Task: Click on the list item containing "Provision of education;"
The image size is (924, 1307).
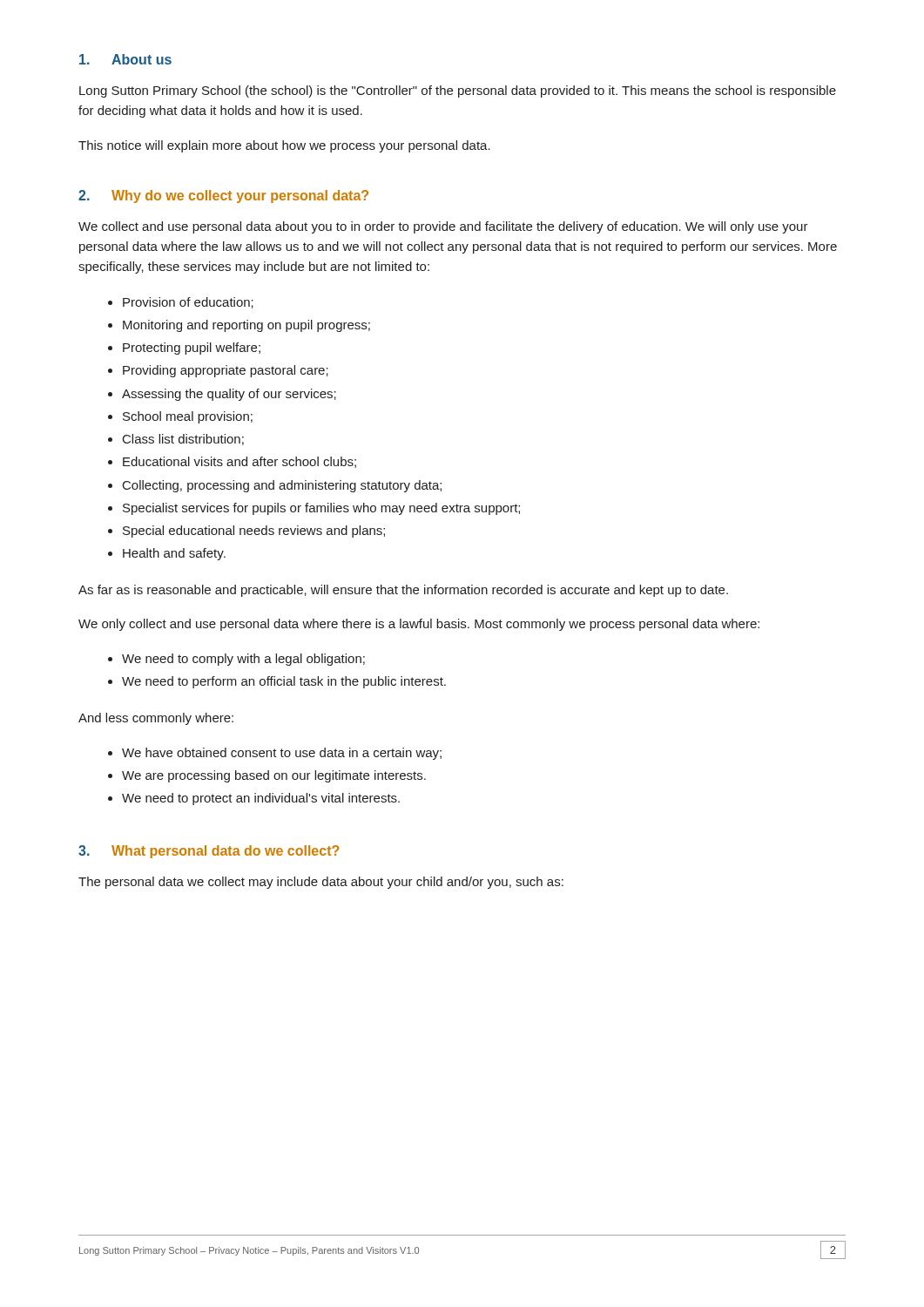Action: click(x=188, y=301)
